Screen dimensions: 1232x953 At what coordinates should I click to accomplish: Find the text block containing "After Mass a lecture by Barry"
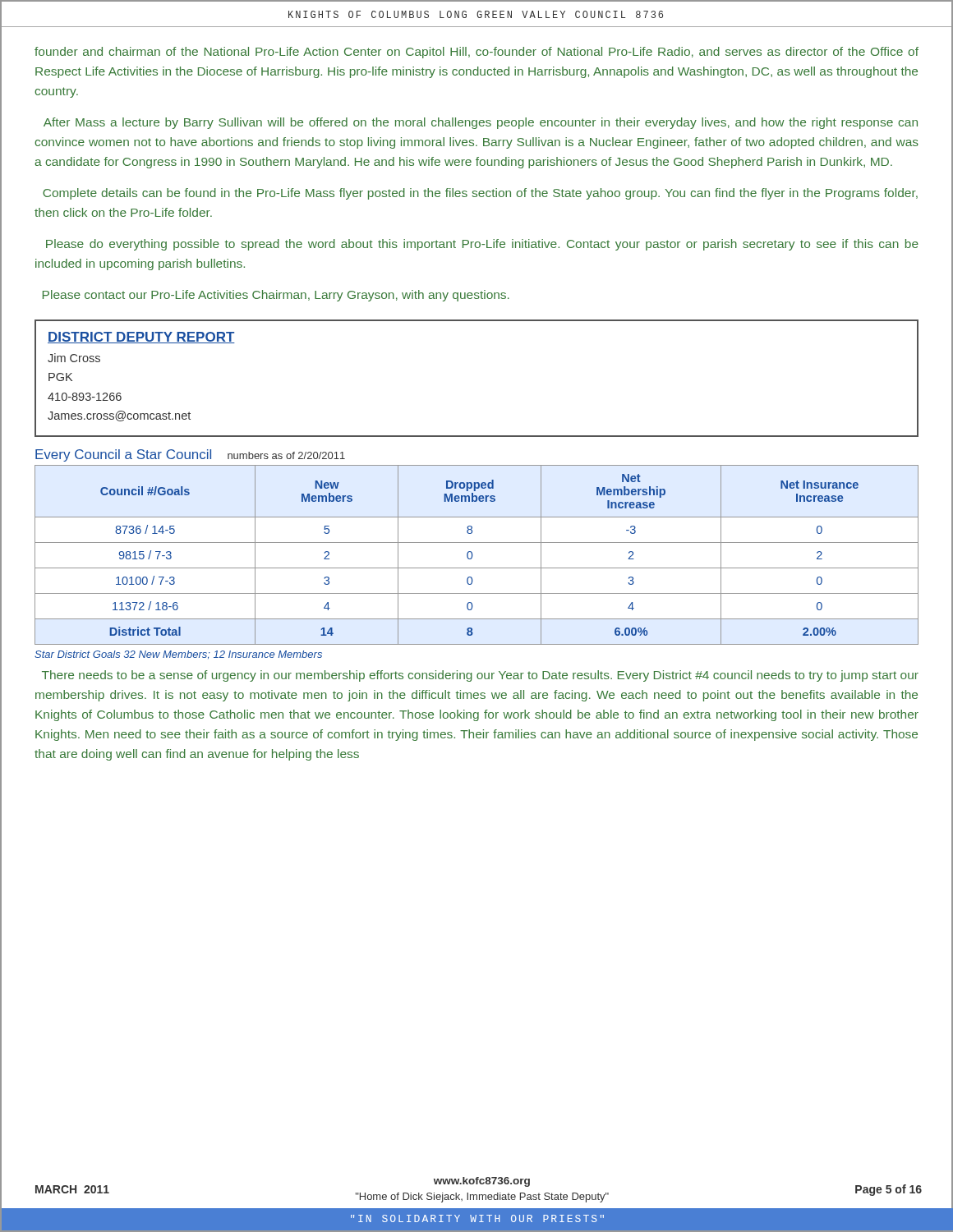476,142
